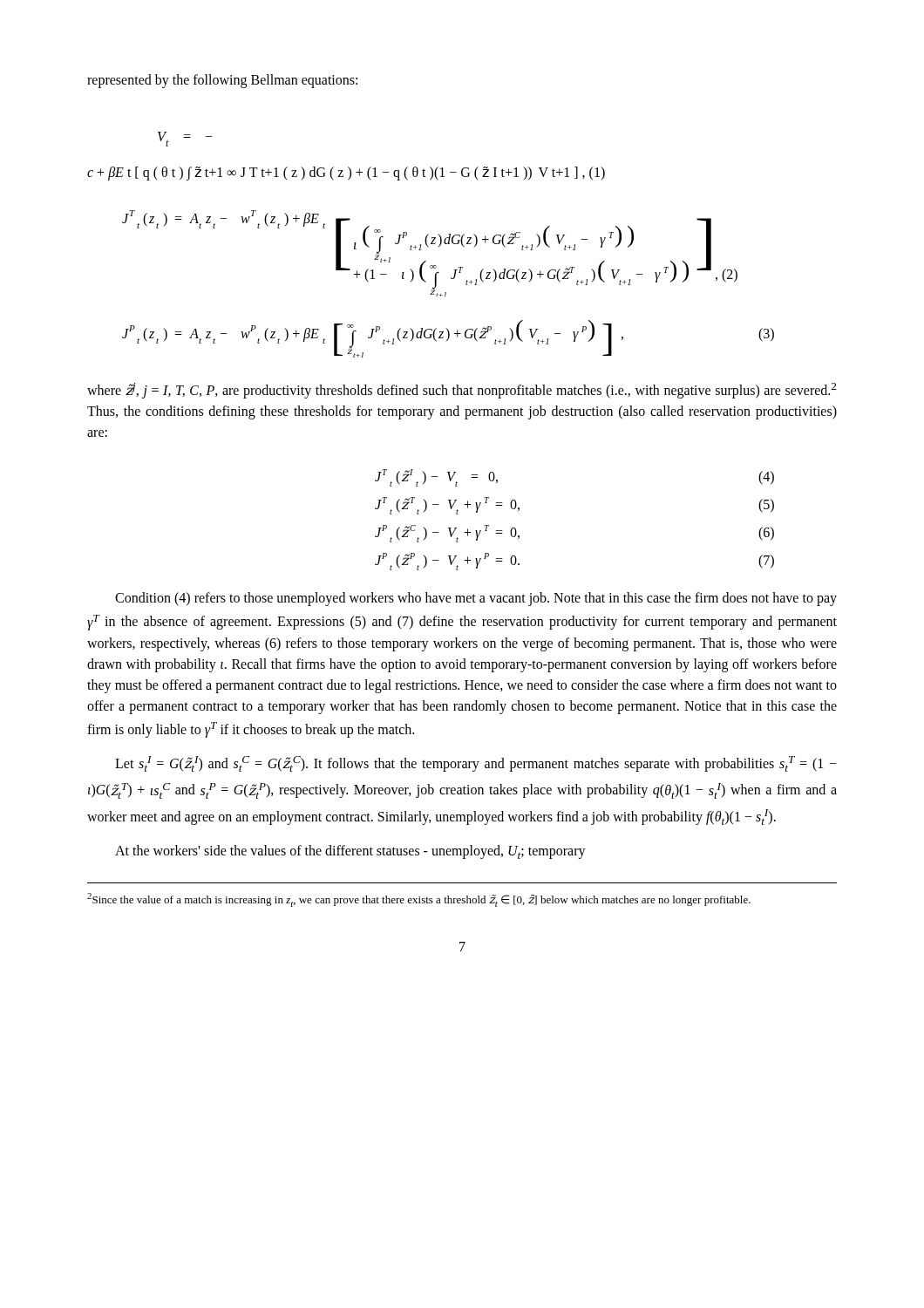Viewport: 924px width, 1308px height.
Task: Point to the text block starting "J T t ( z̃ I"
Action: click(x=462, y=516)
